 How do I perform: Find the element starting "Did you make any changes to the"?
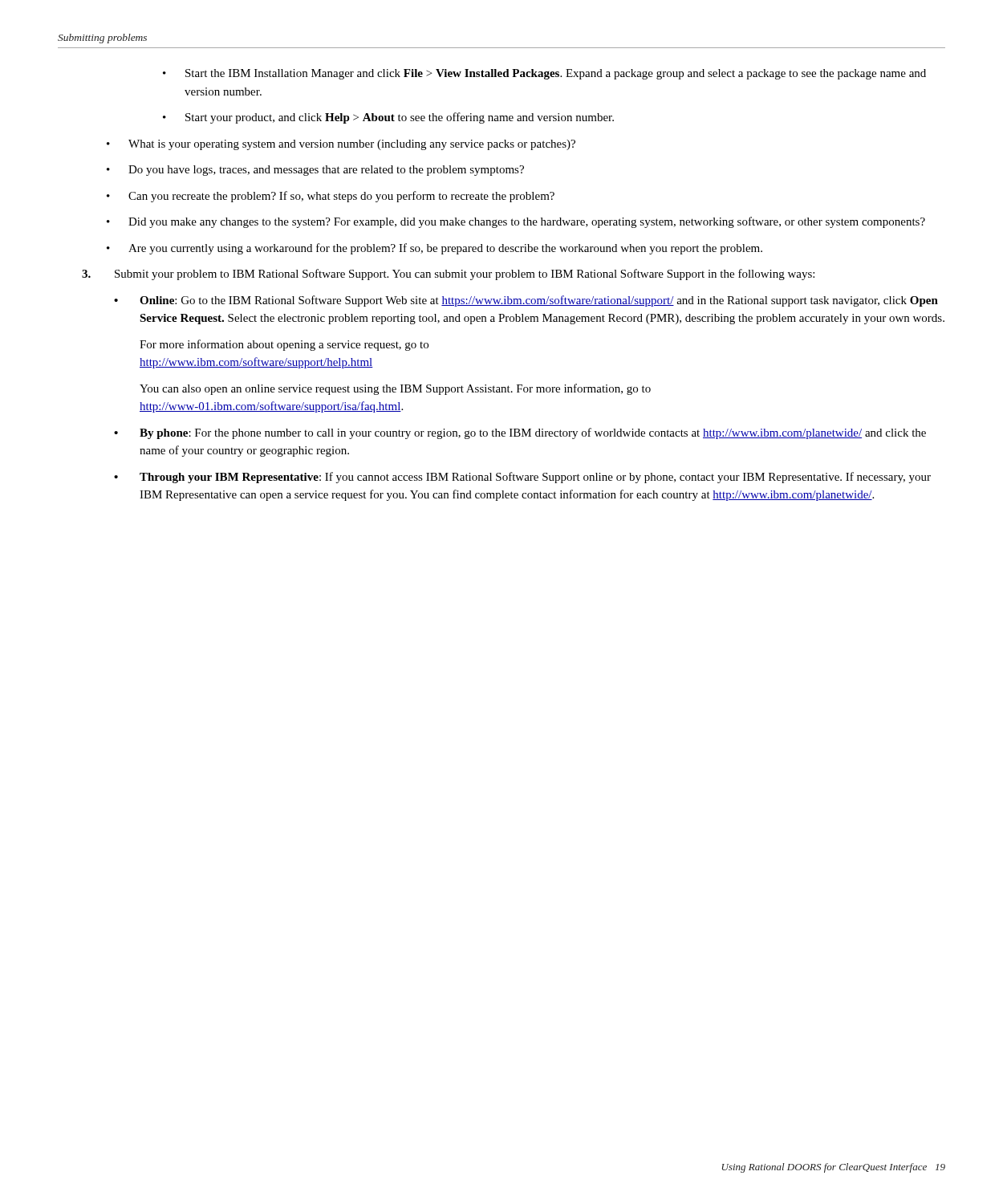[527, 222]
